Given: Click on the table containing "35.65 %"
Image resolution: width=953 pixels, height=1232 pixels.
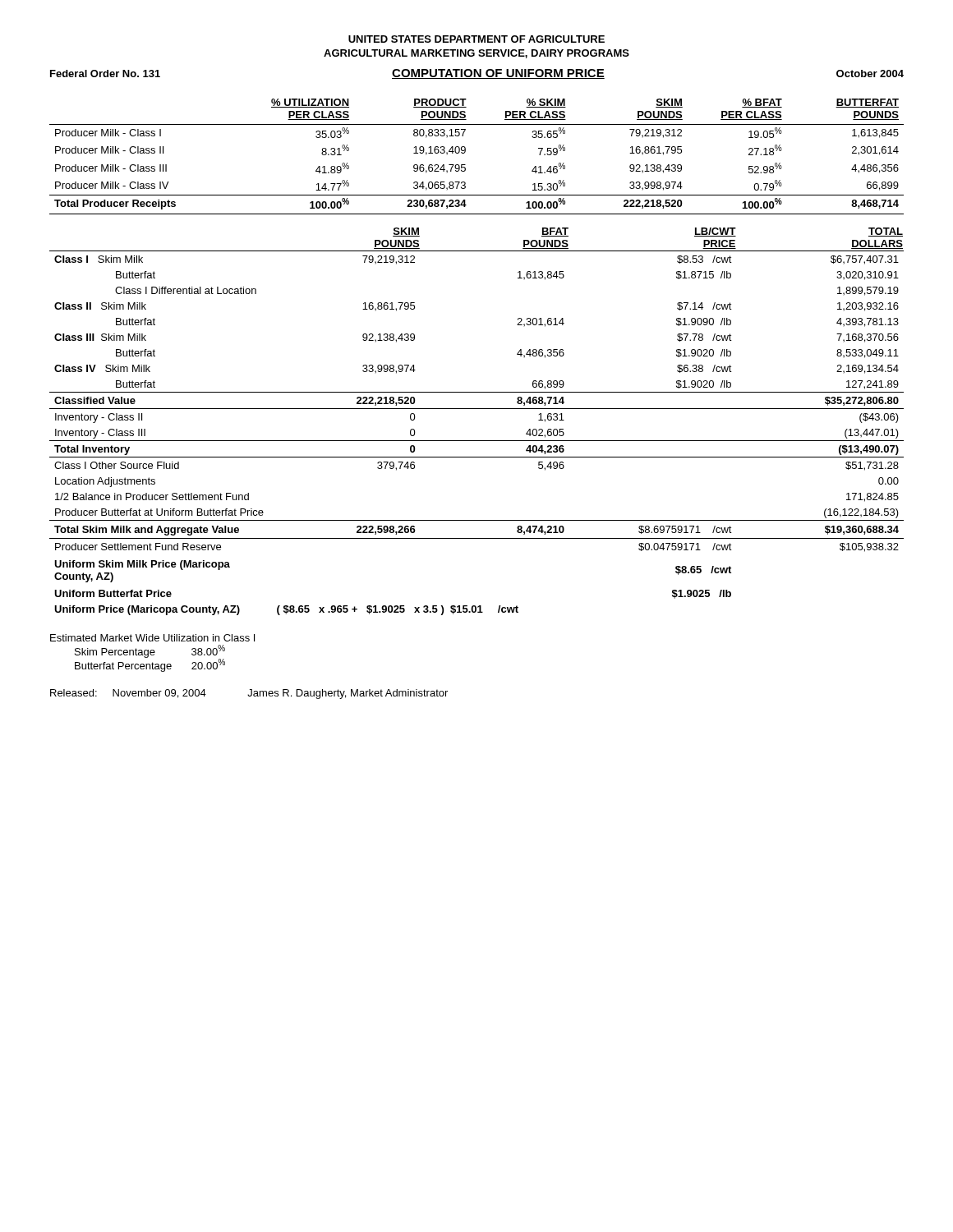Looking at the screenshot, I should pyautogui.click(x=476, y=153).
